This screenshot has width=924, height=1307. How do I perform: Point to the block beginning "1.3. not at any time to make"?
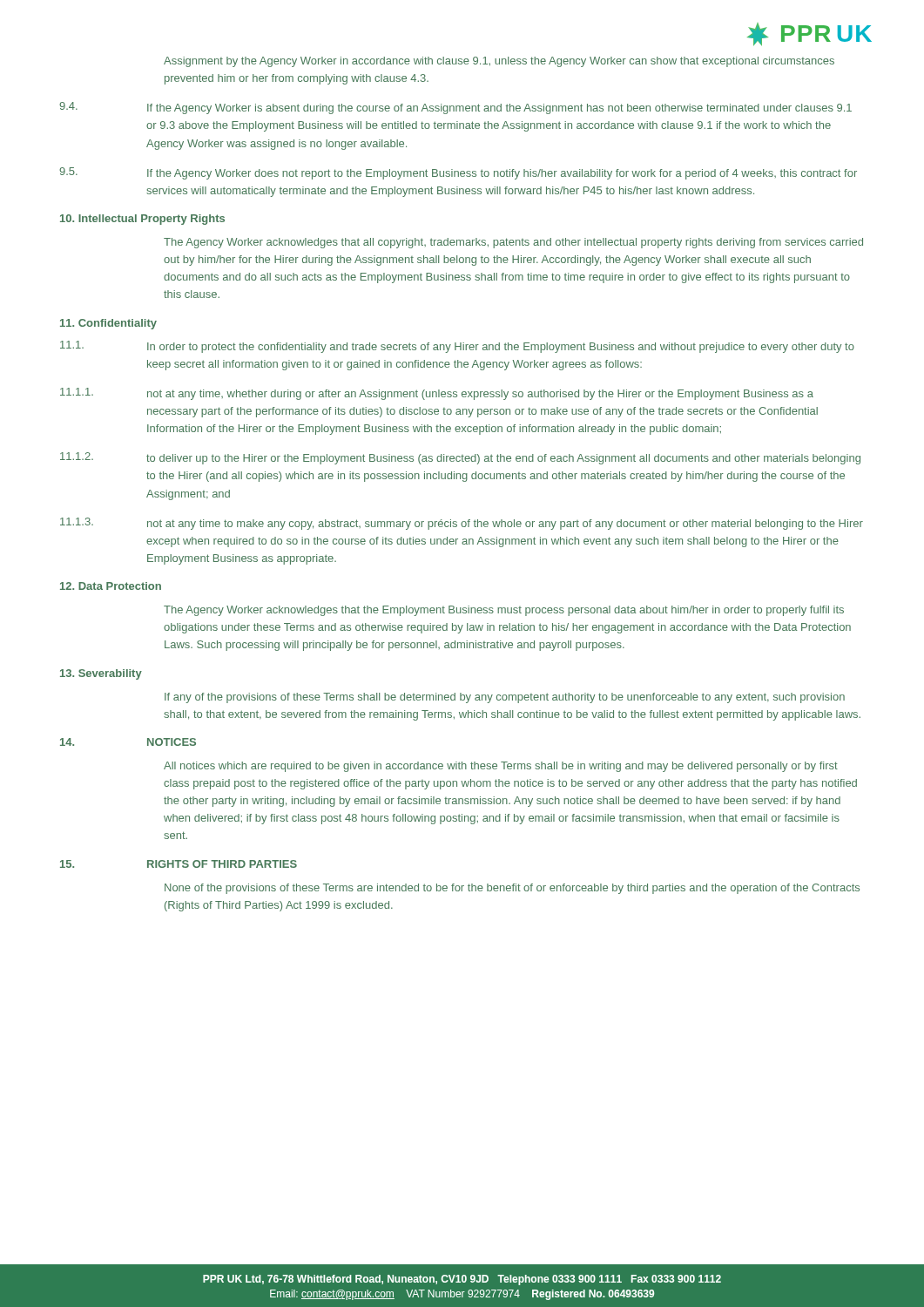(x=462, y=541)
